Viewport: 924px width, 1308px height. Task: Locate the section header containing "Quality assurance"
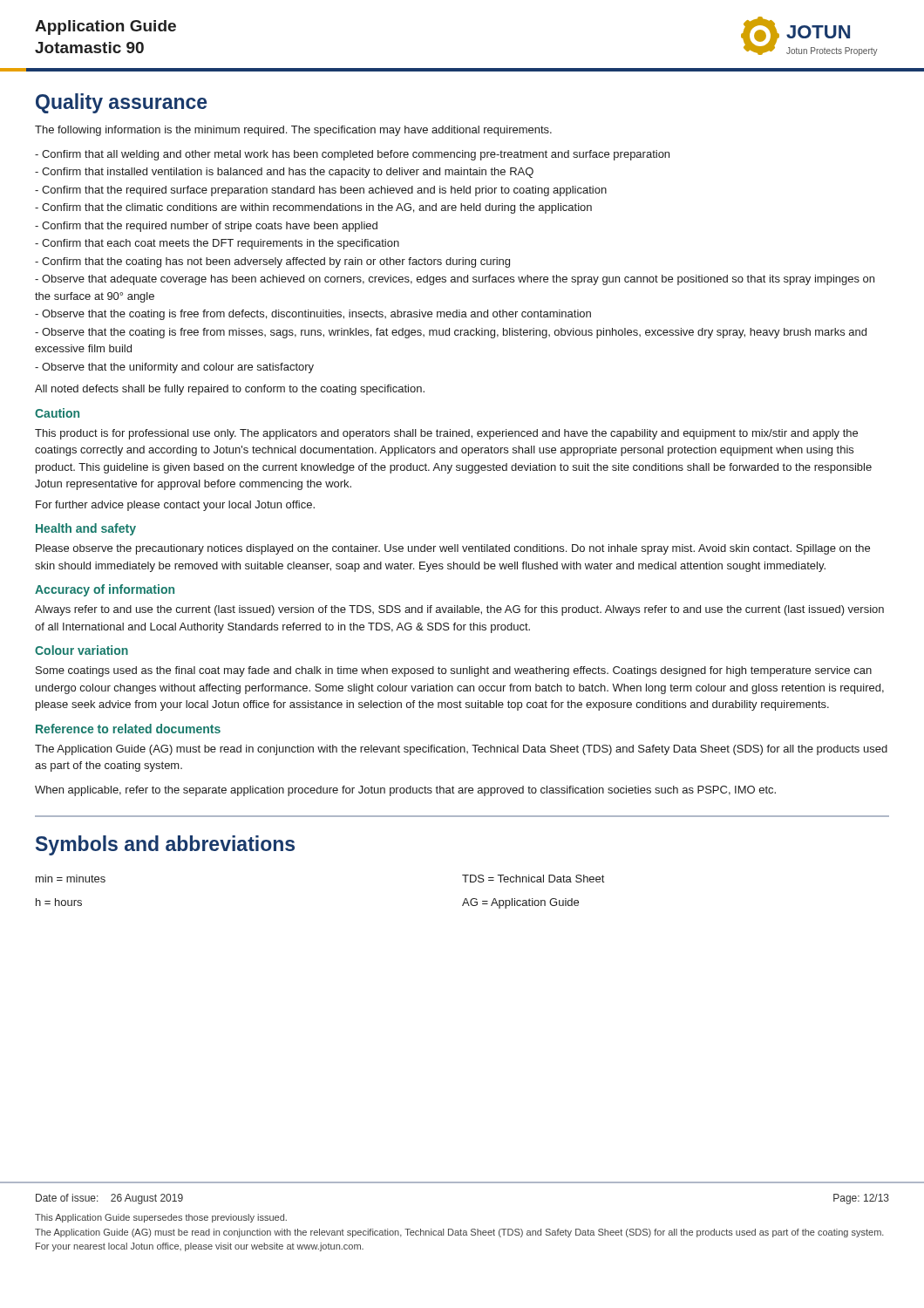tap(121, 102)
